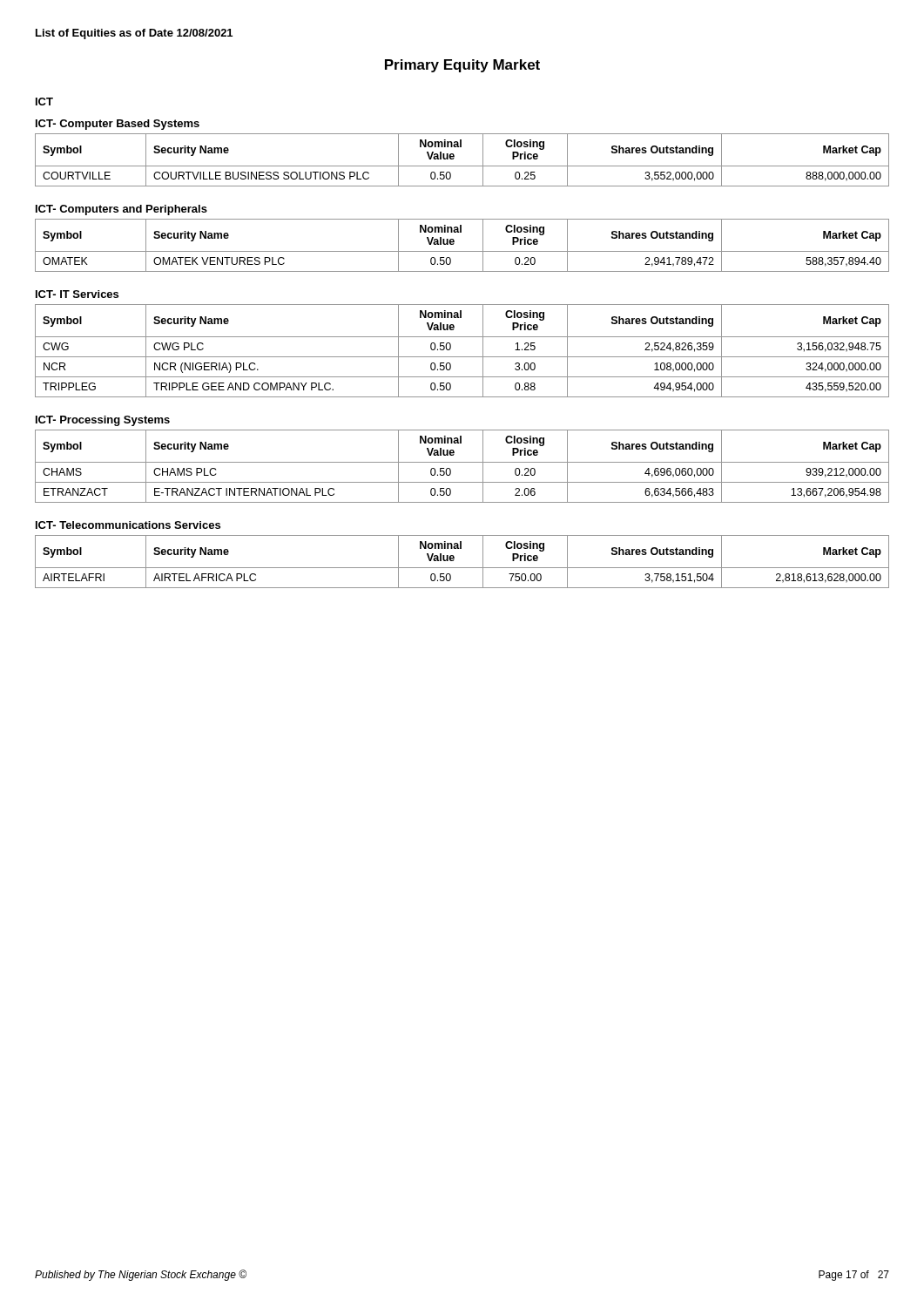Select the section header that says "ICT- Computer Based Systems"
Image resolution: width=924 pixels, height=1307 pixels.
click(x=117, y=123)
